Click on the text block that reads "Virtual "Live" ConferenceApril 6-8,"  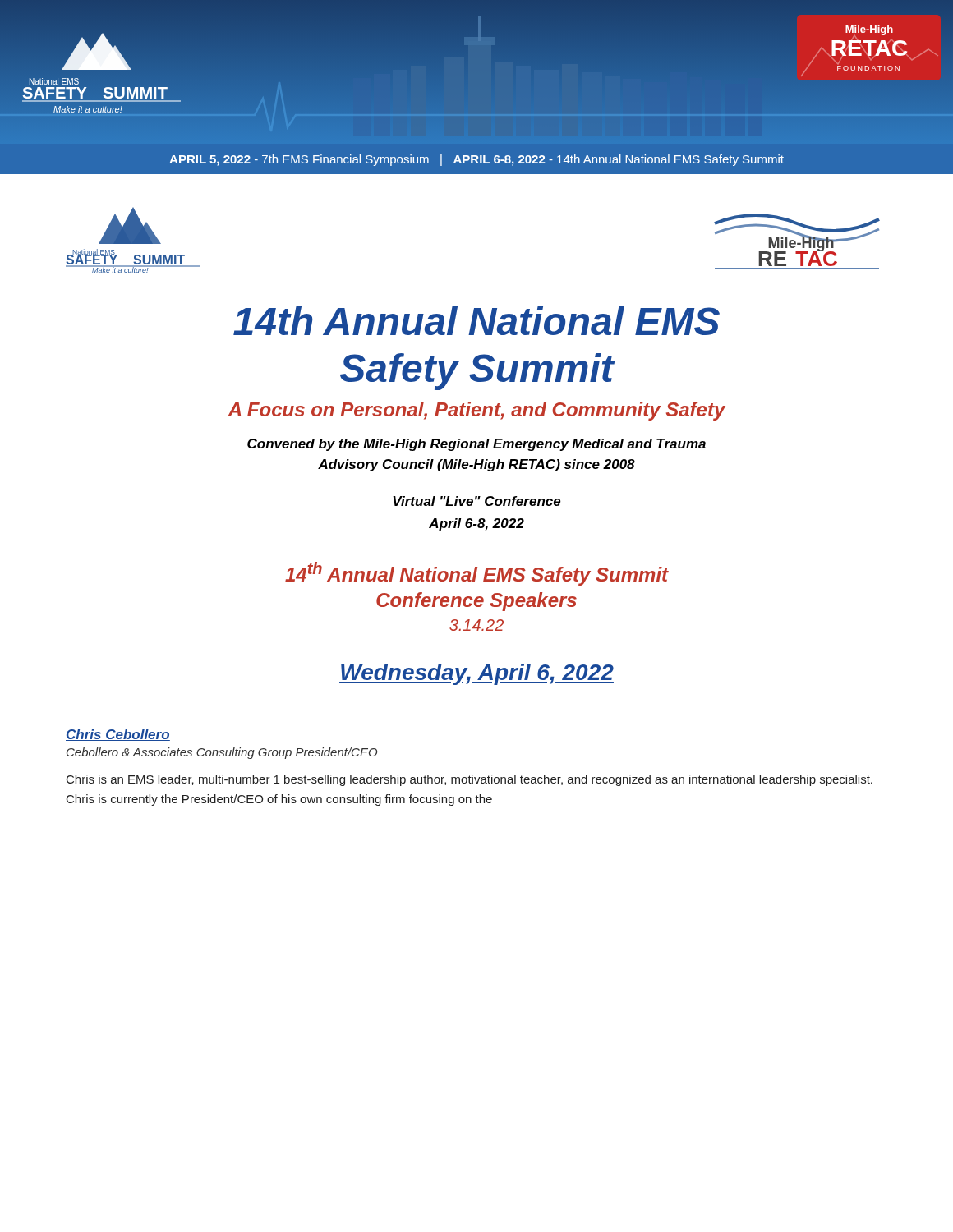pos(476,512)
